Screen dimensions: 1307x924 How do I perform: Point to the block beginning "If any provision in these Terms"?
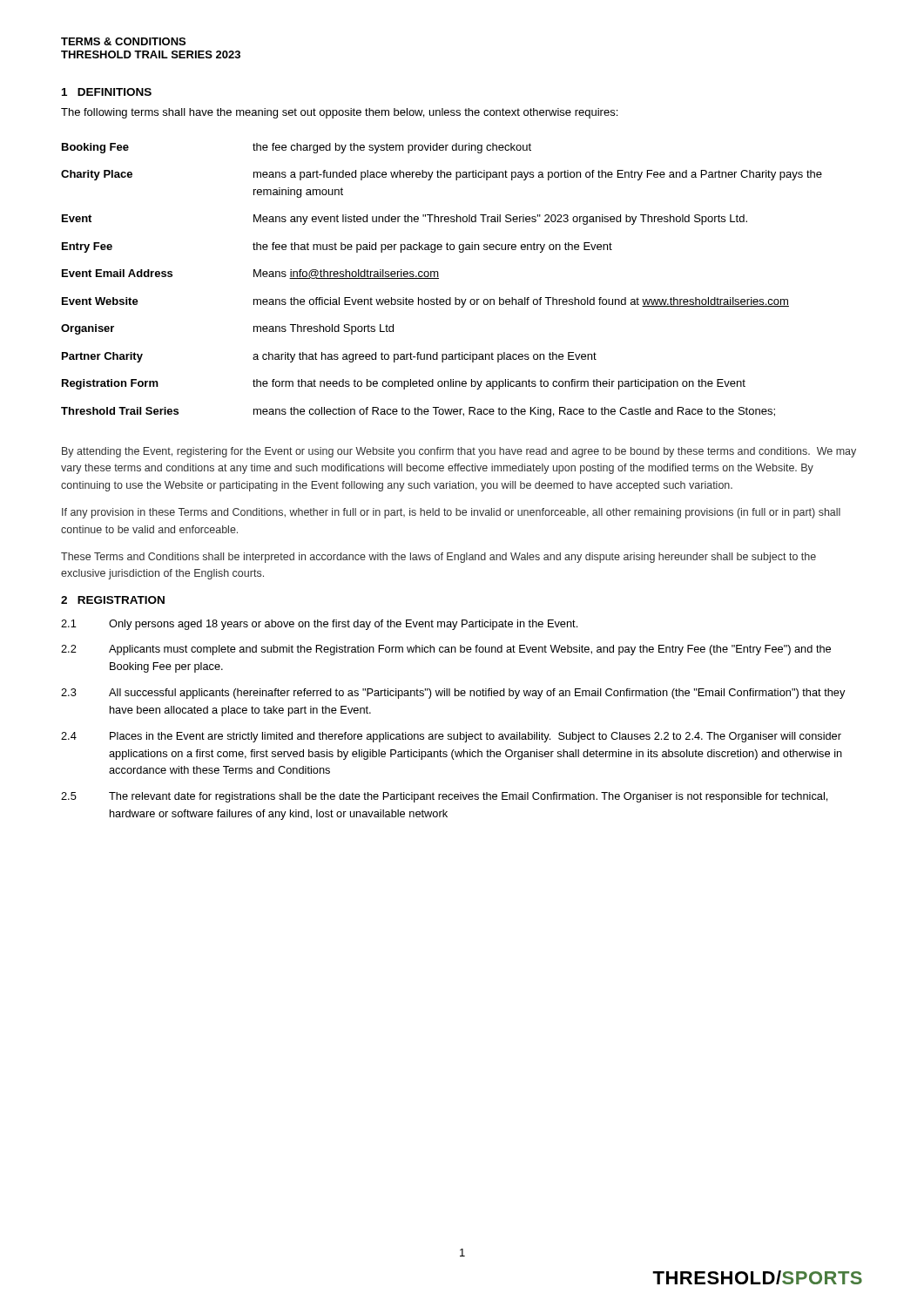(x=451, y=521)
